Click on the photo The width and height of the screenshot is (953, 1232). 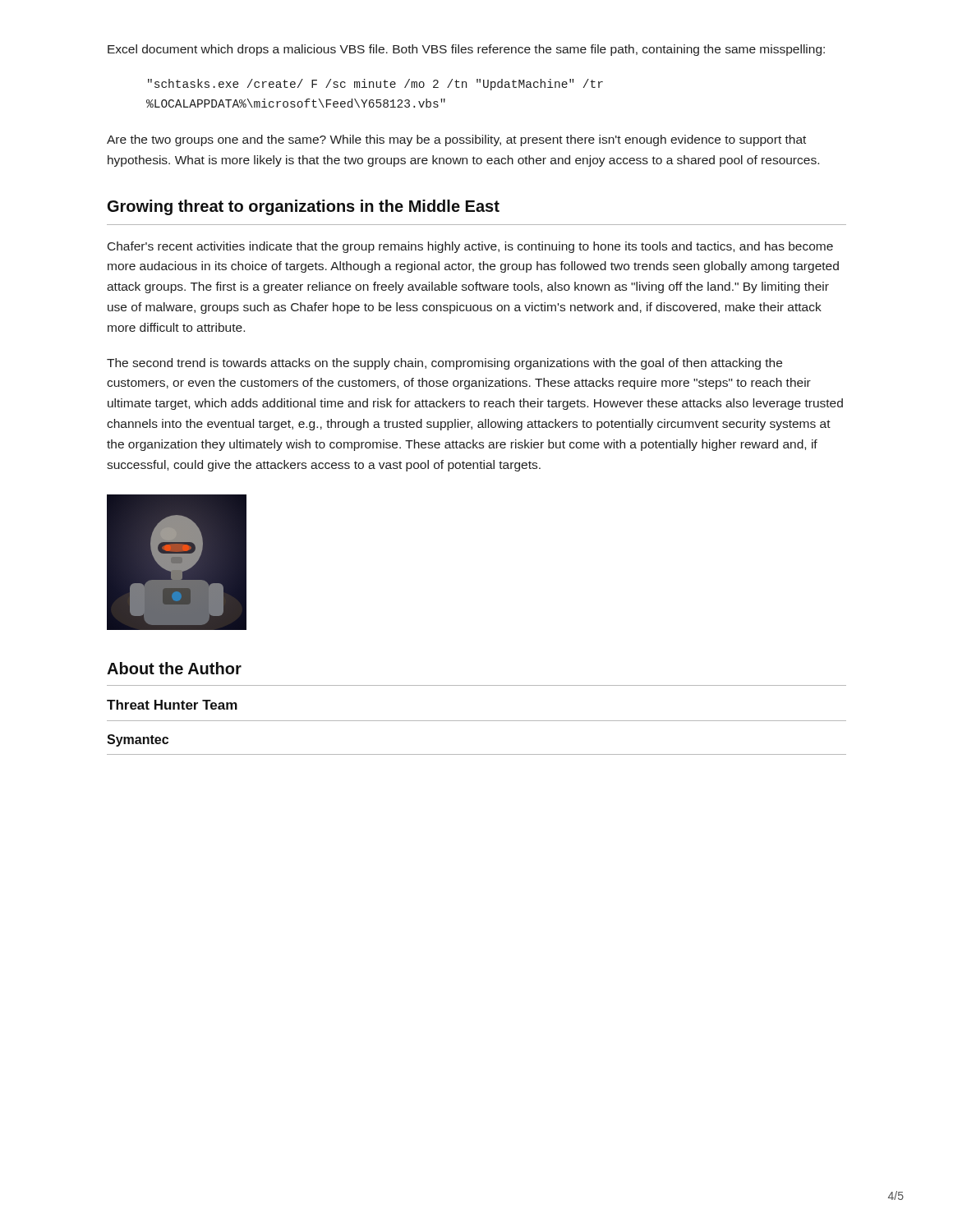(x=476, y=564)
